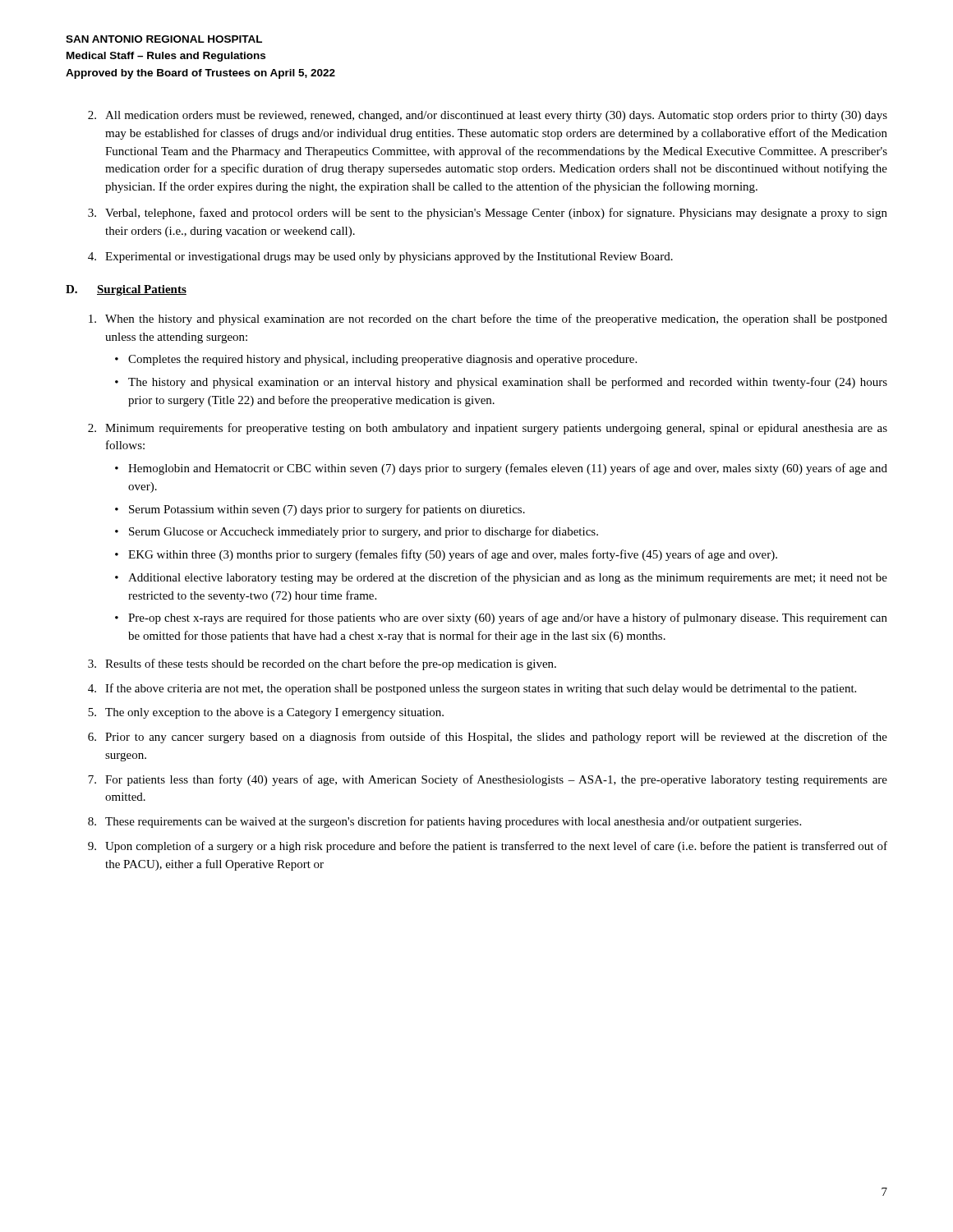953x1232 pixels.
Task: Locate the block of text that opens with "• Hemoglobin and Hematocrit or CBC"
Action: tap(496, 478)
